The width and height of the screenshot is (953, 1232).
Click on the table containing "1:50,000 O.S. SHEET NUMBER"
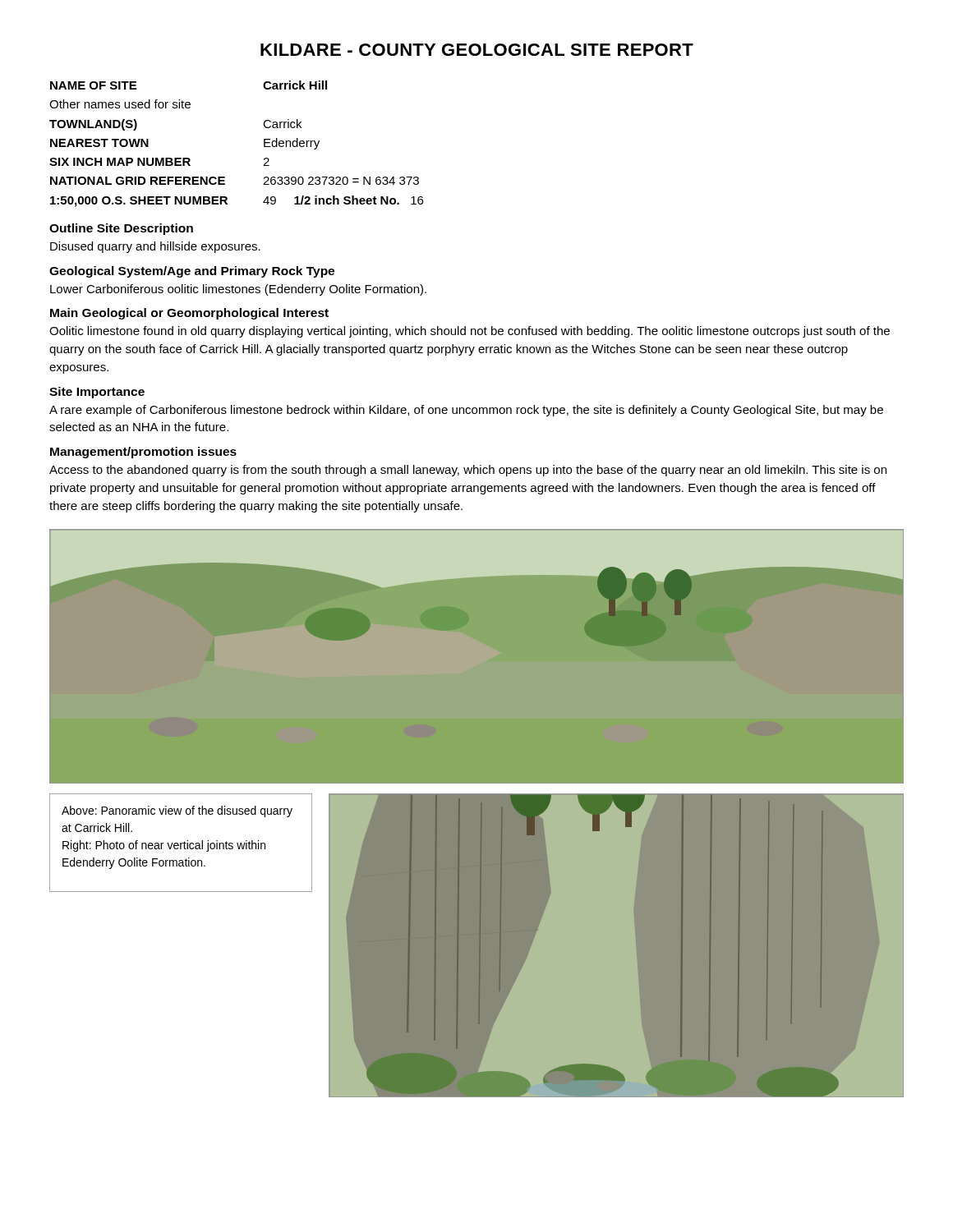476,142
